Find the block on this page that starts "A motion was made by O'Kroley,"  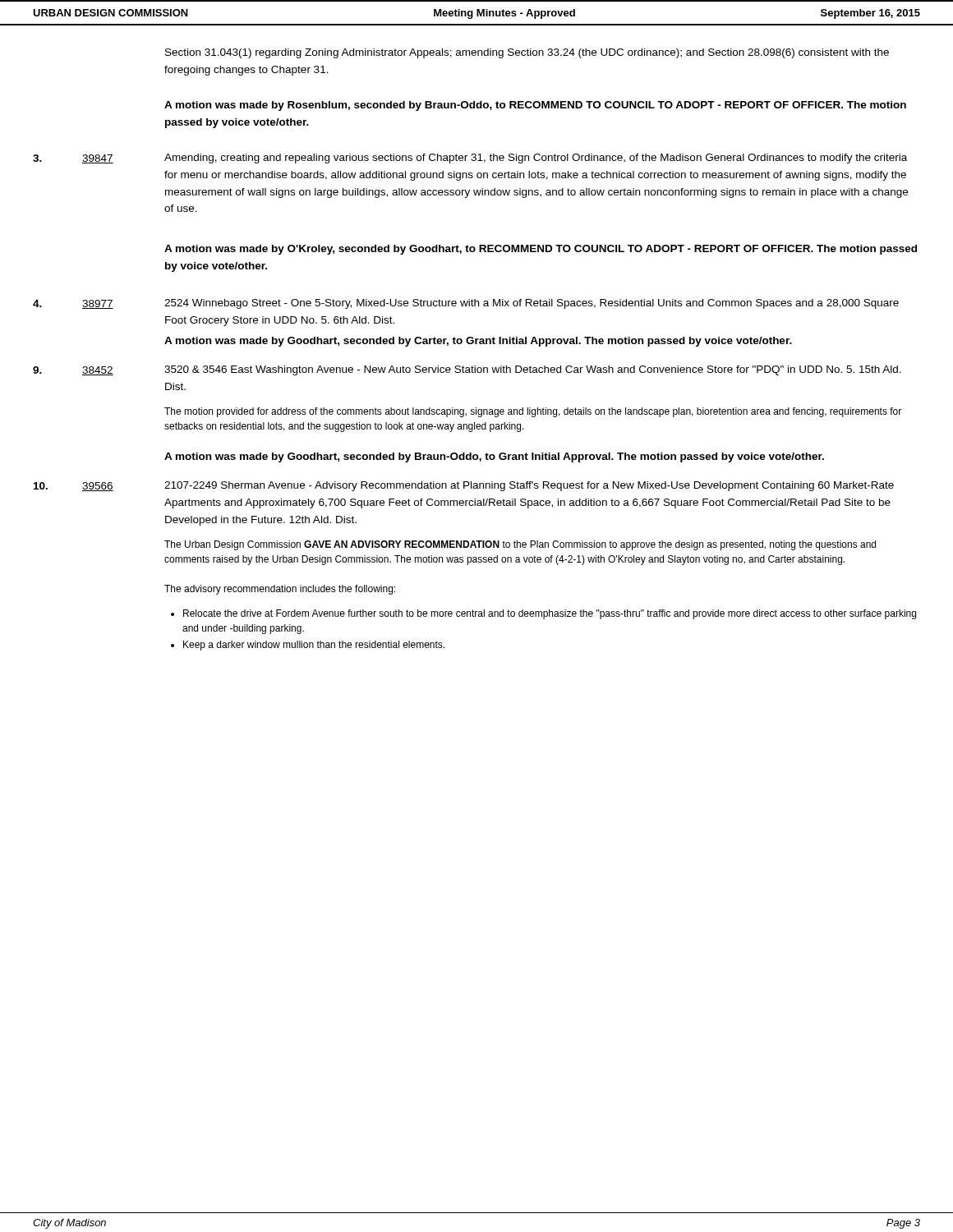coord(541,257)
